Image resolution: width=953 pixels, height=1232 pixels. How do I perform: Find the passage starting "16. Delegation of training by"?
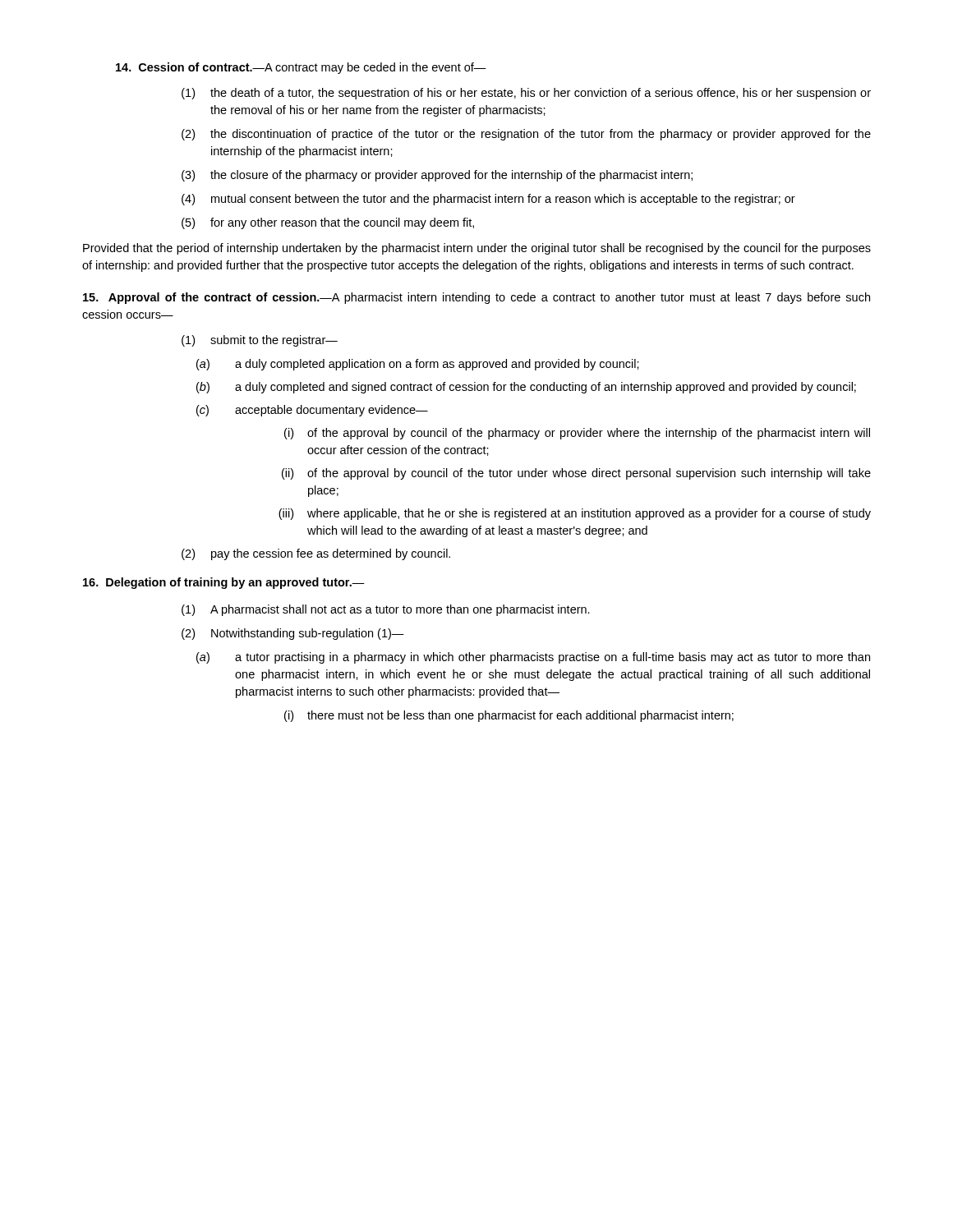coord(223,583)
